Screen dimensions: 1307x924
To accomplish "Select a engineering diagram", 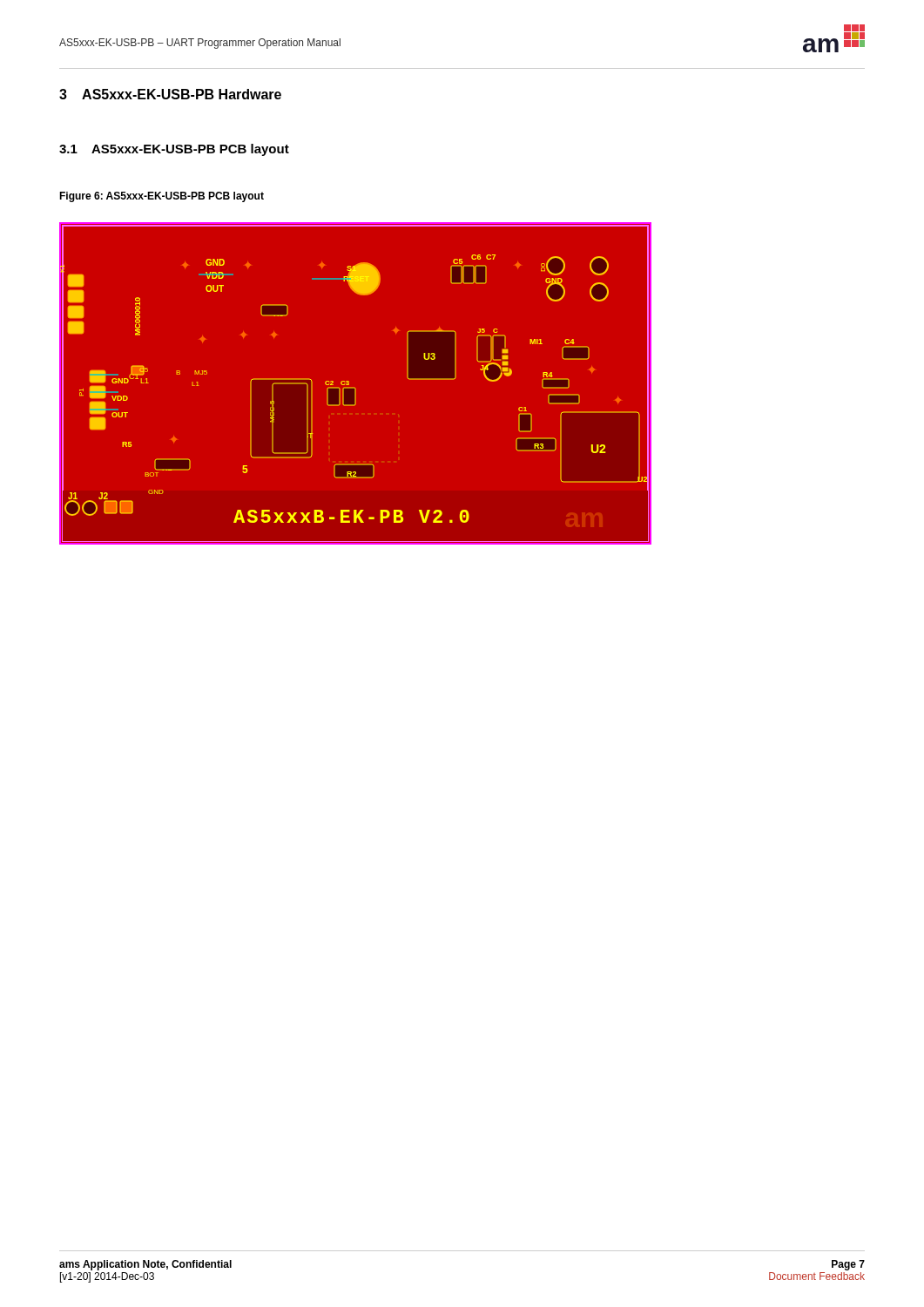I will [x=355, y=383].
